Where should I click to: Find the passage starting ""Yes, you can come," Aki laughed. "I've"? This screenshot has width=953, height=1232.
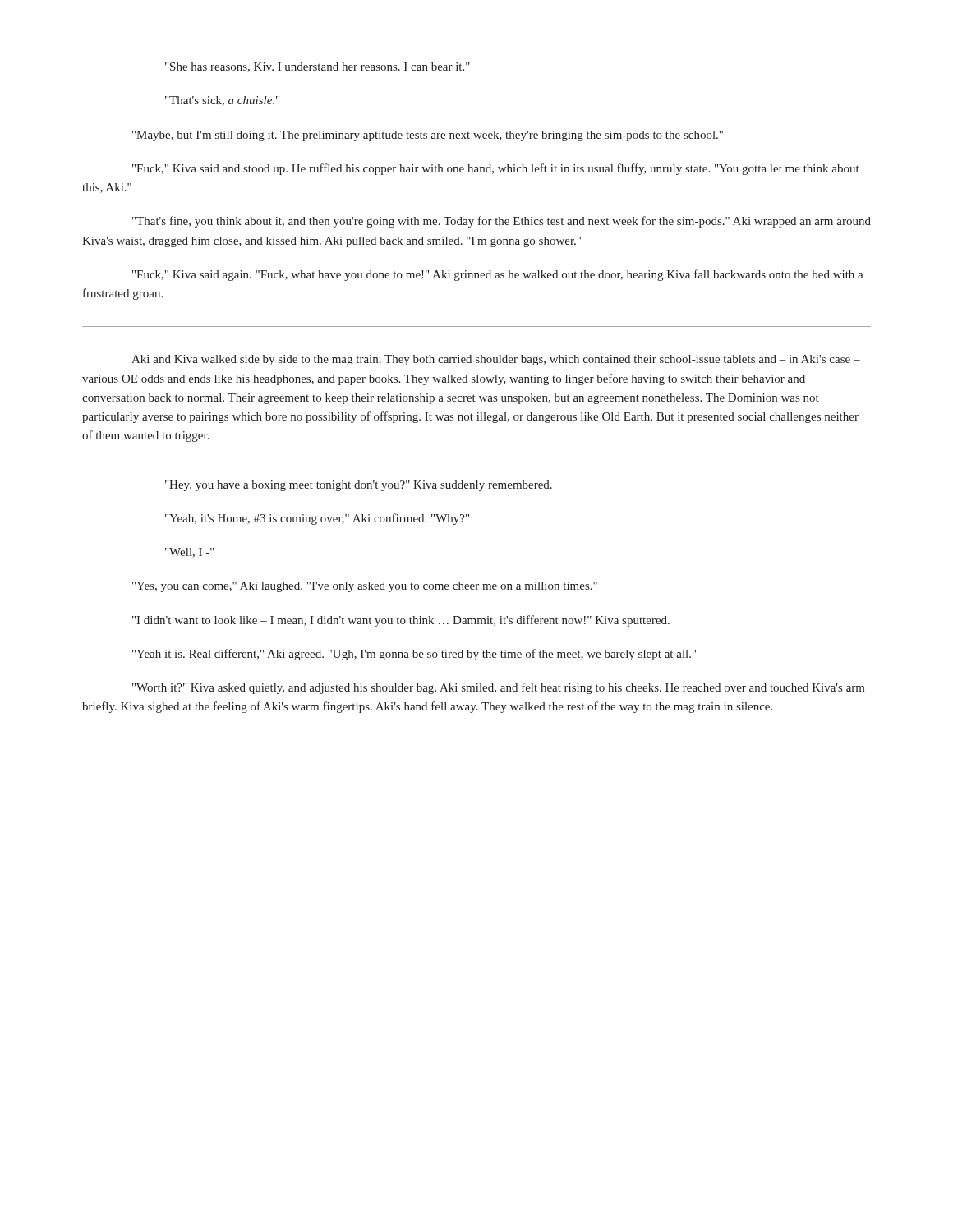[365, 586]
